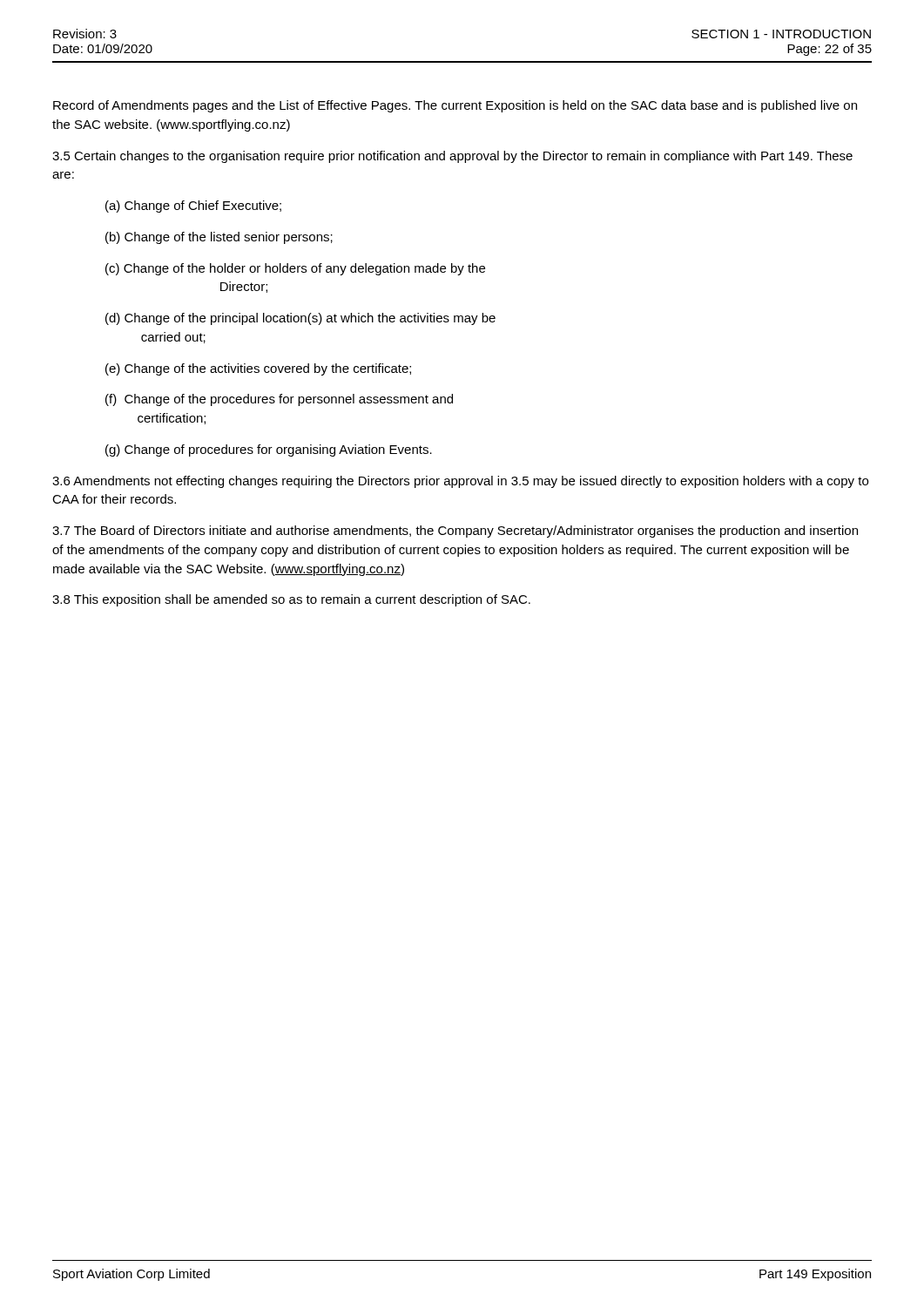Click the passage that begins "7 The Board"
Viewport: 924px width, 1307px height.
coord(456,549)
